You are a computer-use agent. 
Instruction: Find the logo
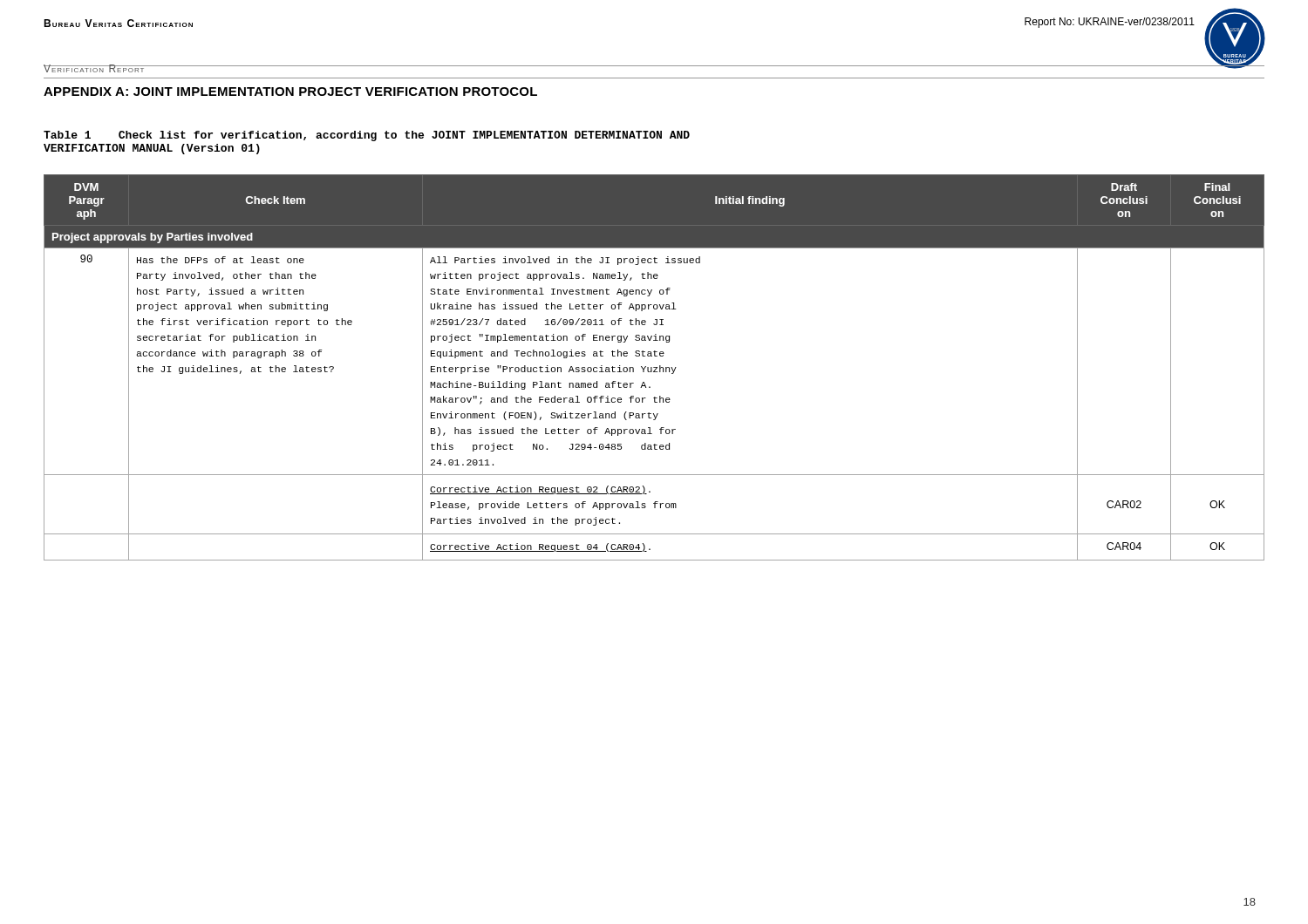tap(1235, 38)
